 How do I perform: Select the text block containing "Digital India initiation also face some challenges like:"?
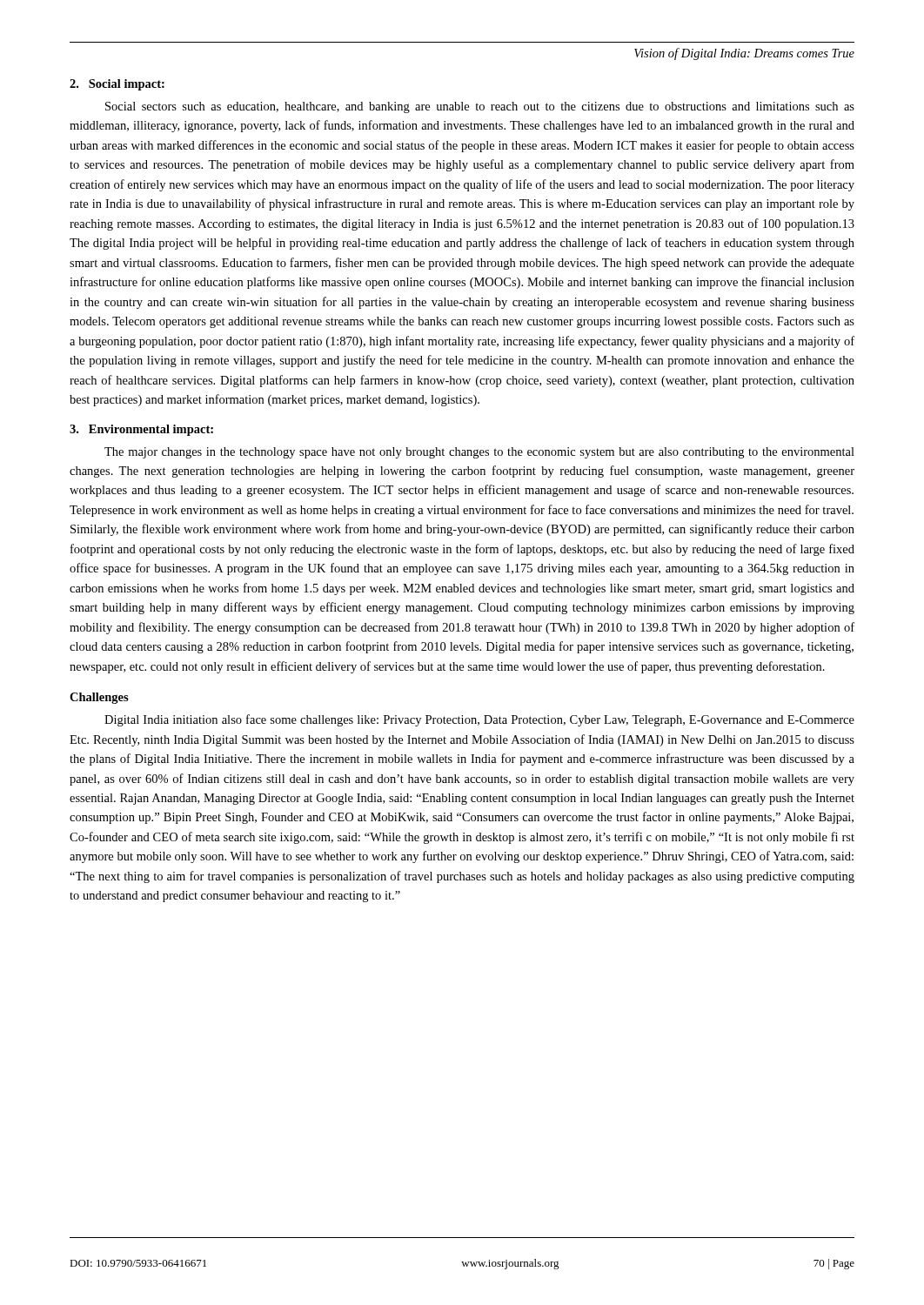(x=462, y=808)
